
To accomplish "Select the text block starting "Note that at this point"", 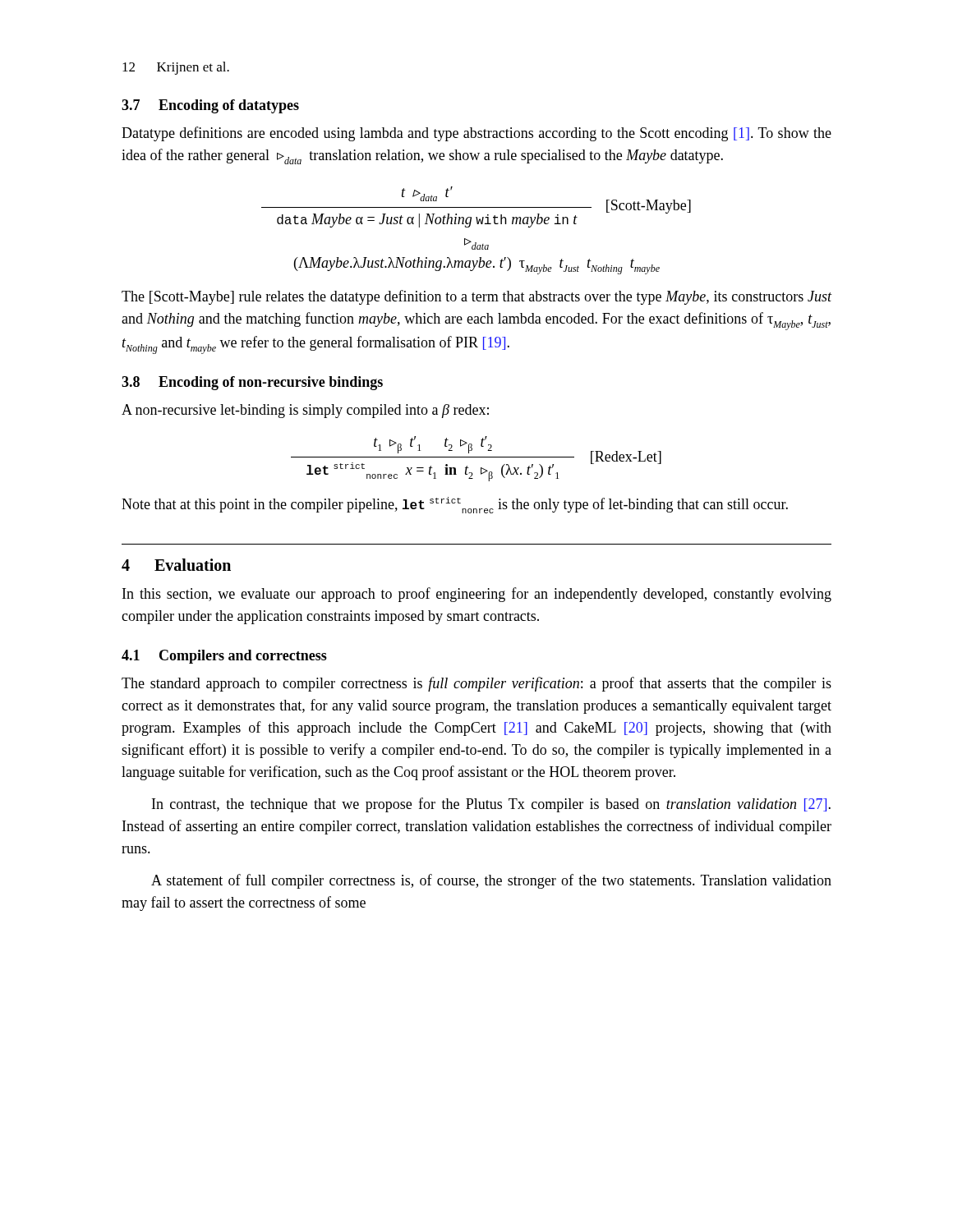I will tap(476, 505).
